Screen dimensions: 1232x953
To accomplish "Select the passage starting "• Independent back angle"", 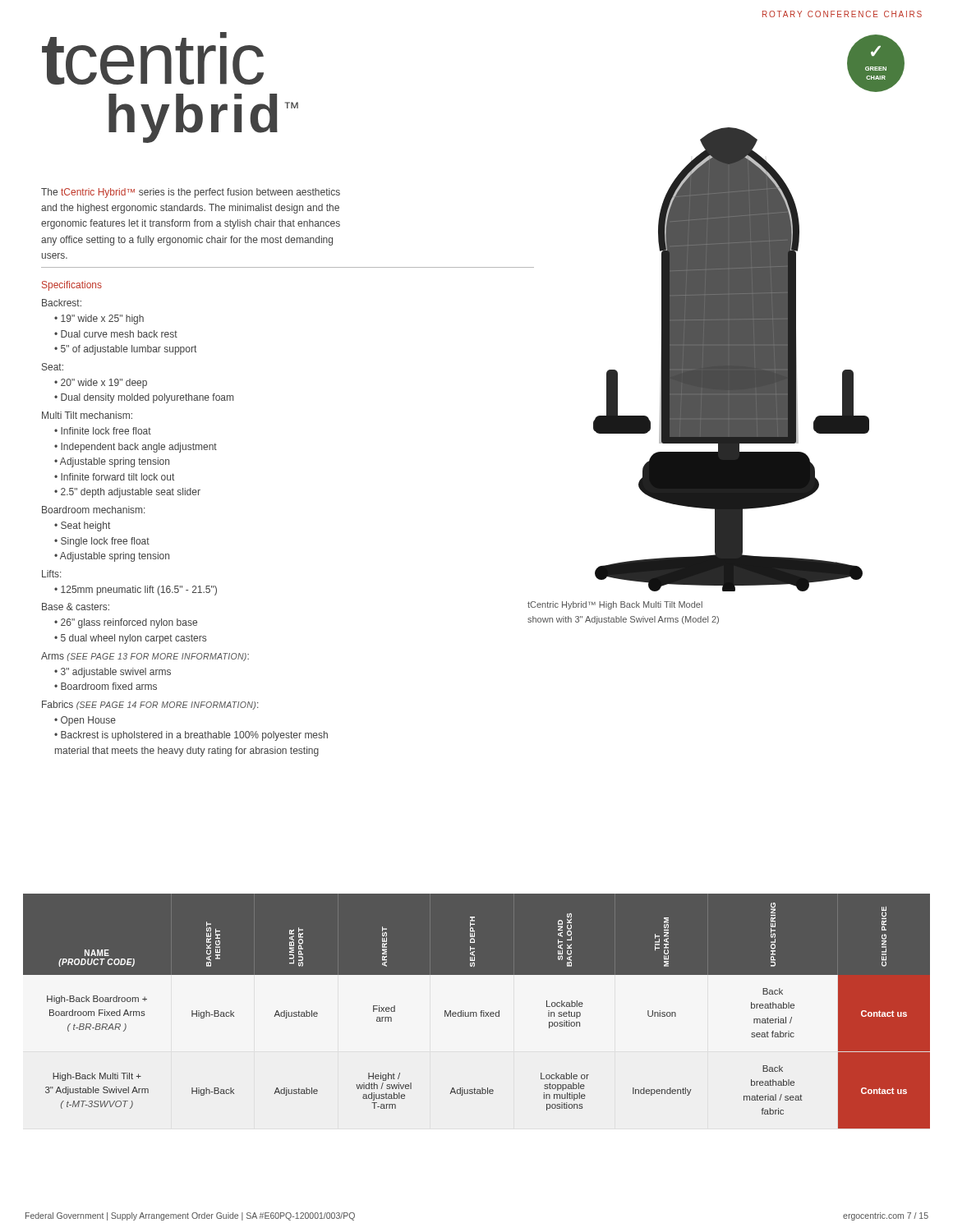I will point(135,446).
